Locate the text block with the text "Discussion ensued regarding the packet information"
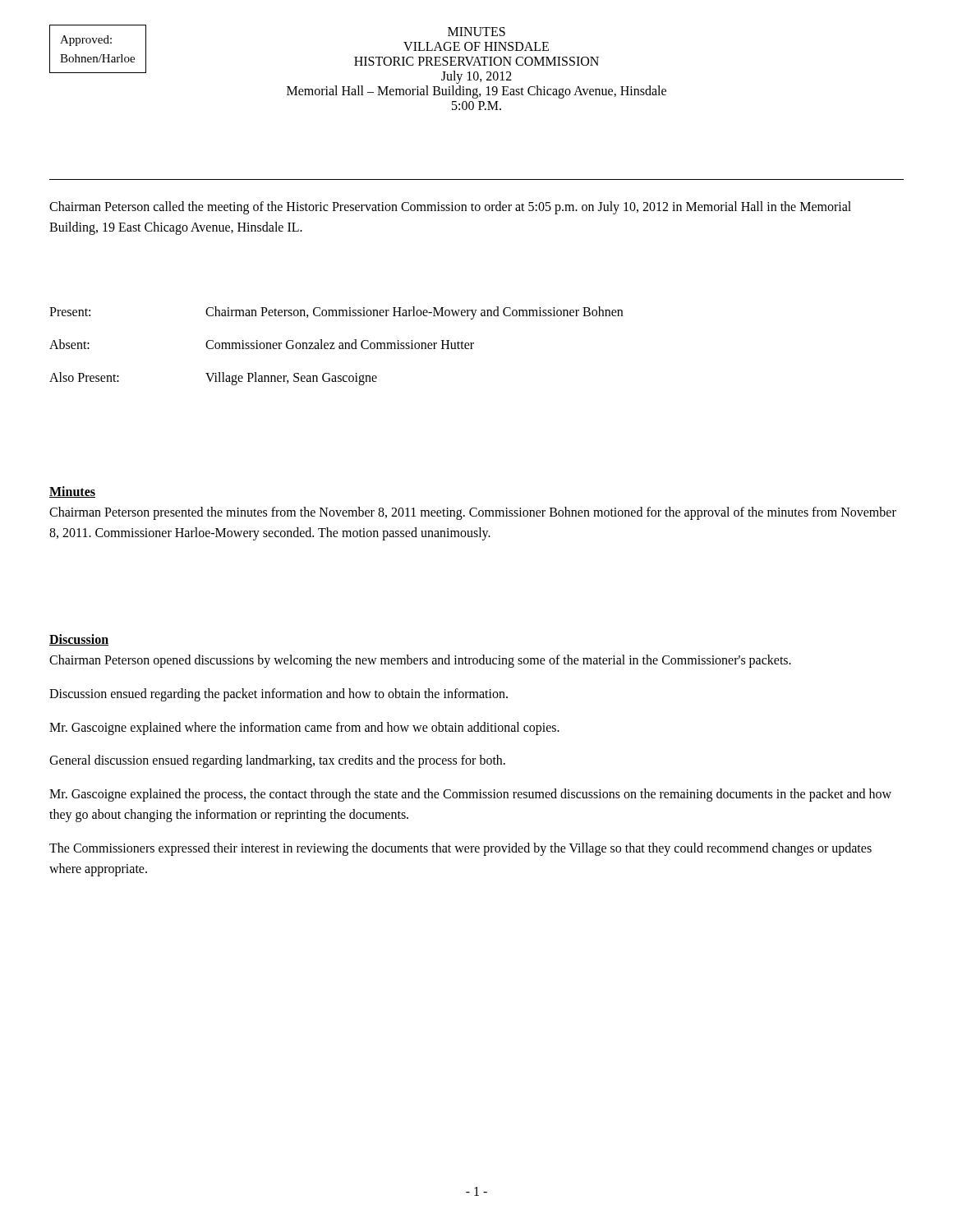This screenshot has width=953, height=1232. tap(279, 693)
